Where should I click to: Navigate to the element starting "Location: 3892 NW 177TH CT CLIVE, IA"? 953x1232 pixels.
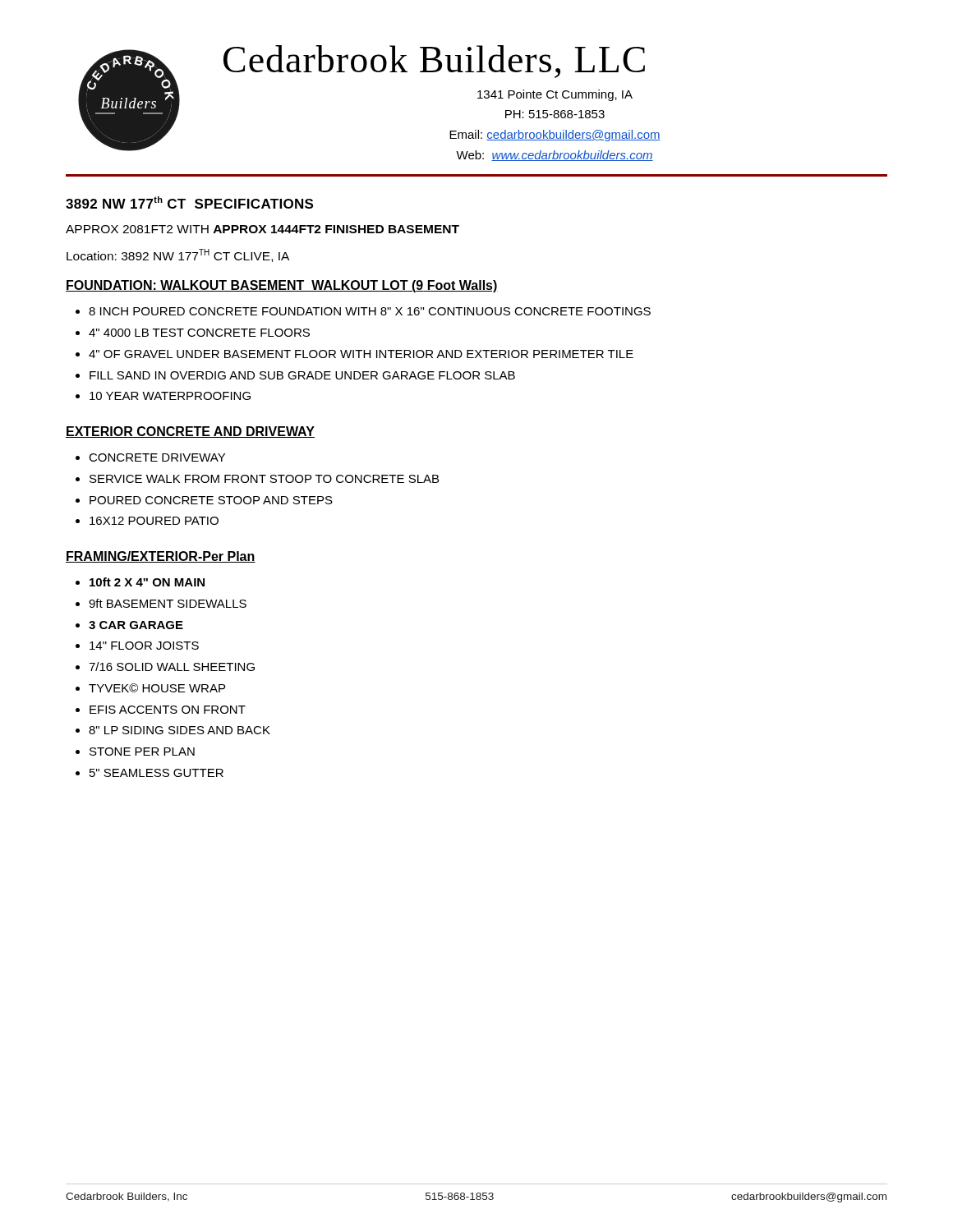tap(178, 256)
